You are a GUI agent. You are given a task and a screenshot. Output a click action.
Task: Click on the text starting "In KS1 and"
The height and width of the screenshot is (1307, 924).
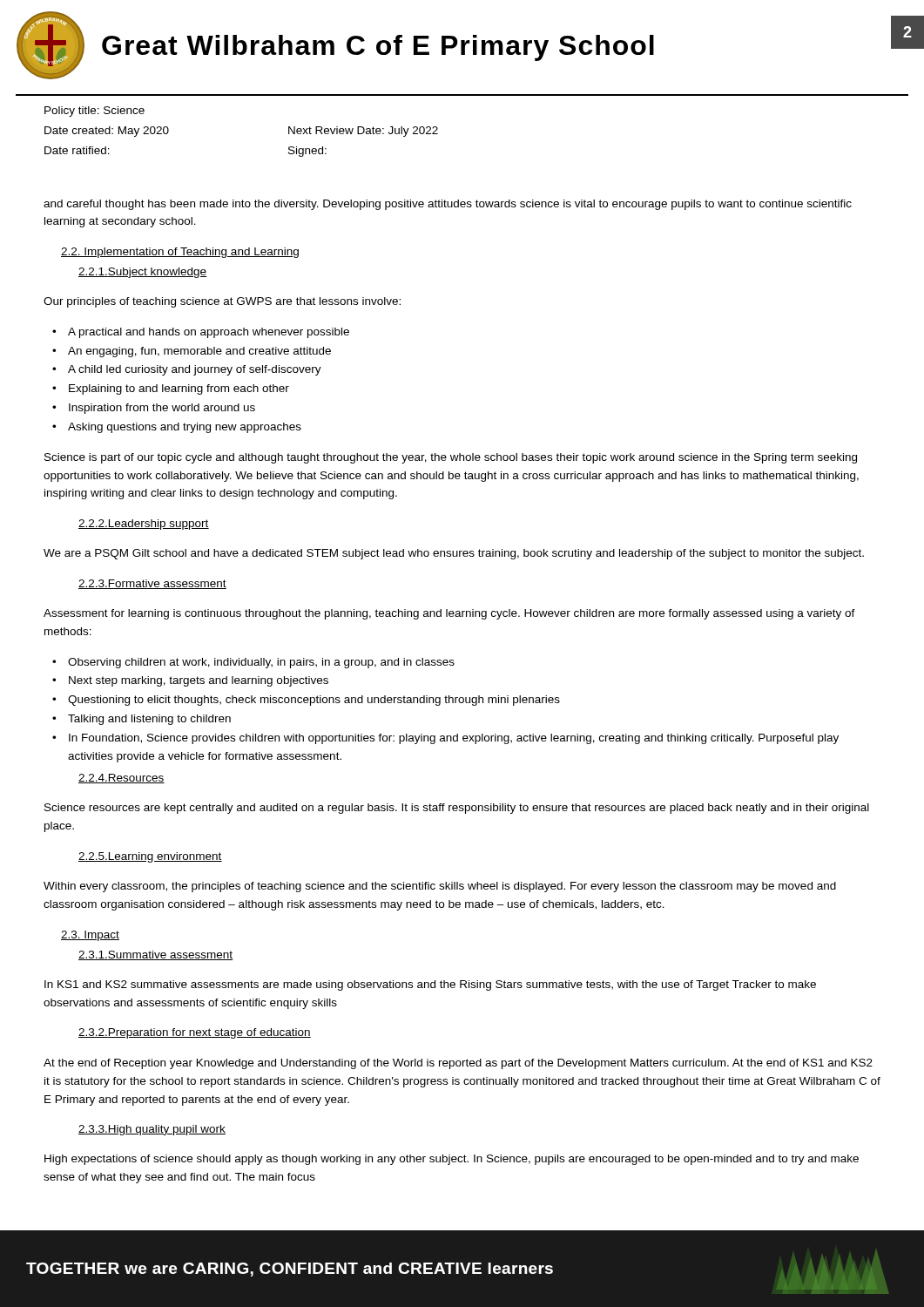click(462, 994)
